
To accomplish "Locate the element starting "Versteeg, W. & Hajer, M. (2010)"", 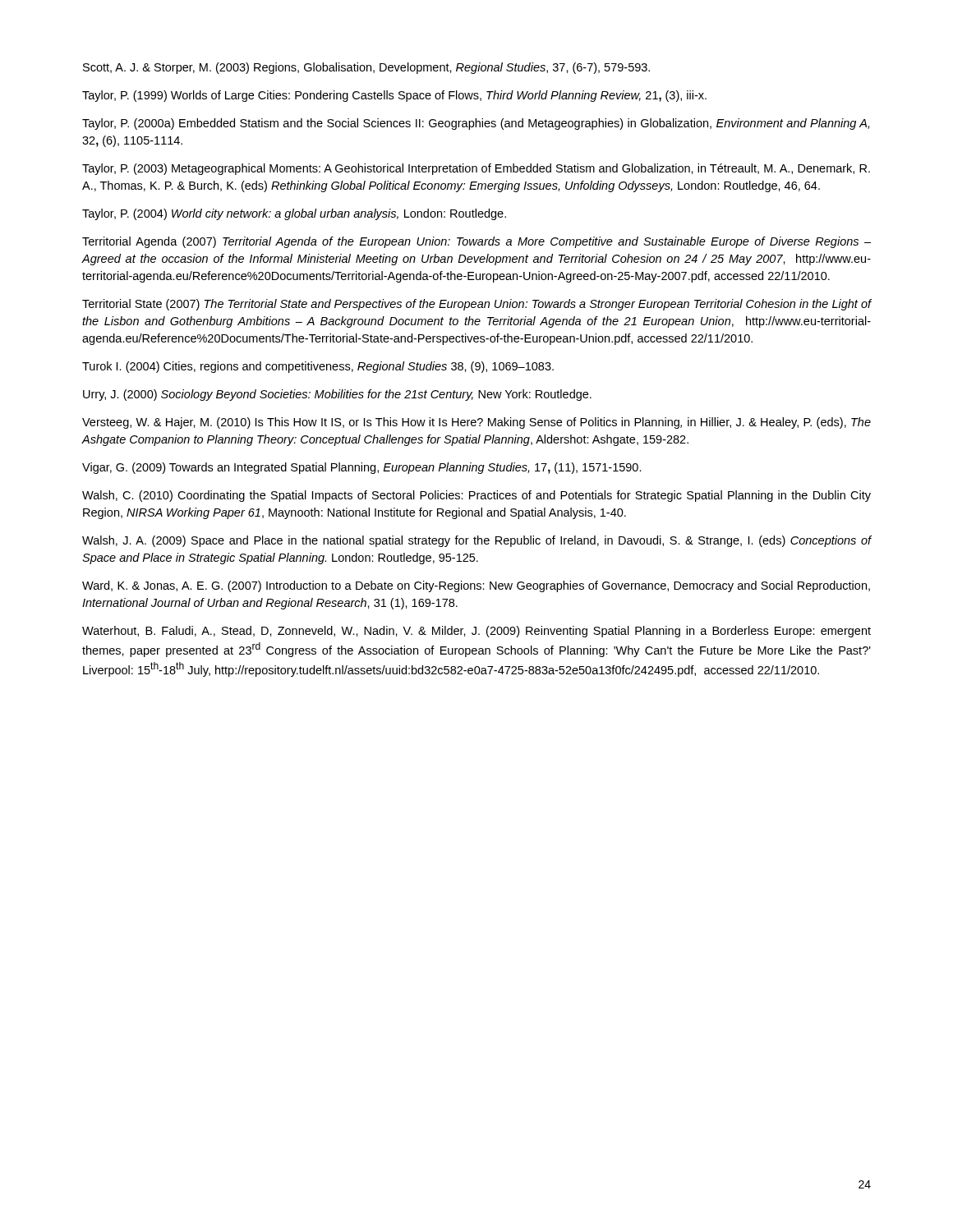I will click(476, 431).
